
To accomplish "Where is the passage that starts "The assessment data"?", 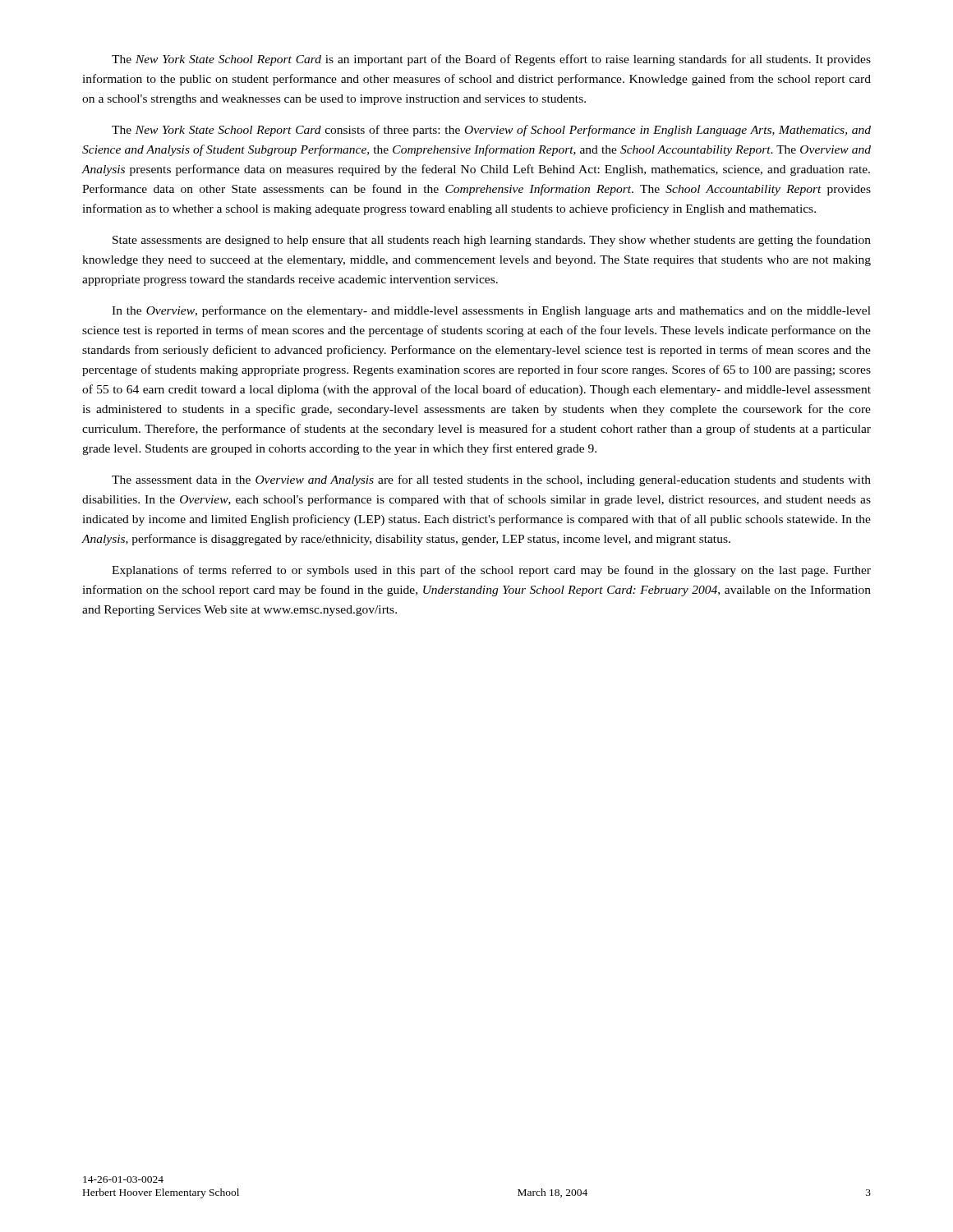I will (476, 509).
